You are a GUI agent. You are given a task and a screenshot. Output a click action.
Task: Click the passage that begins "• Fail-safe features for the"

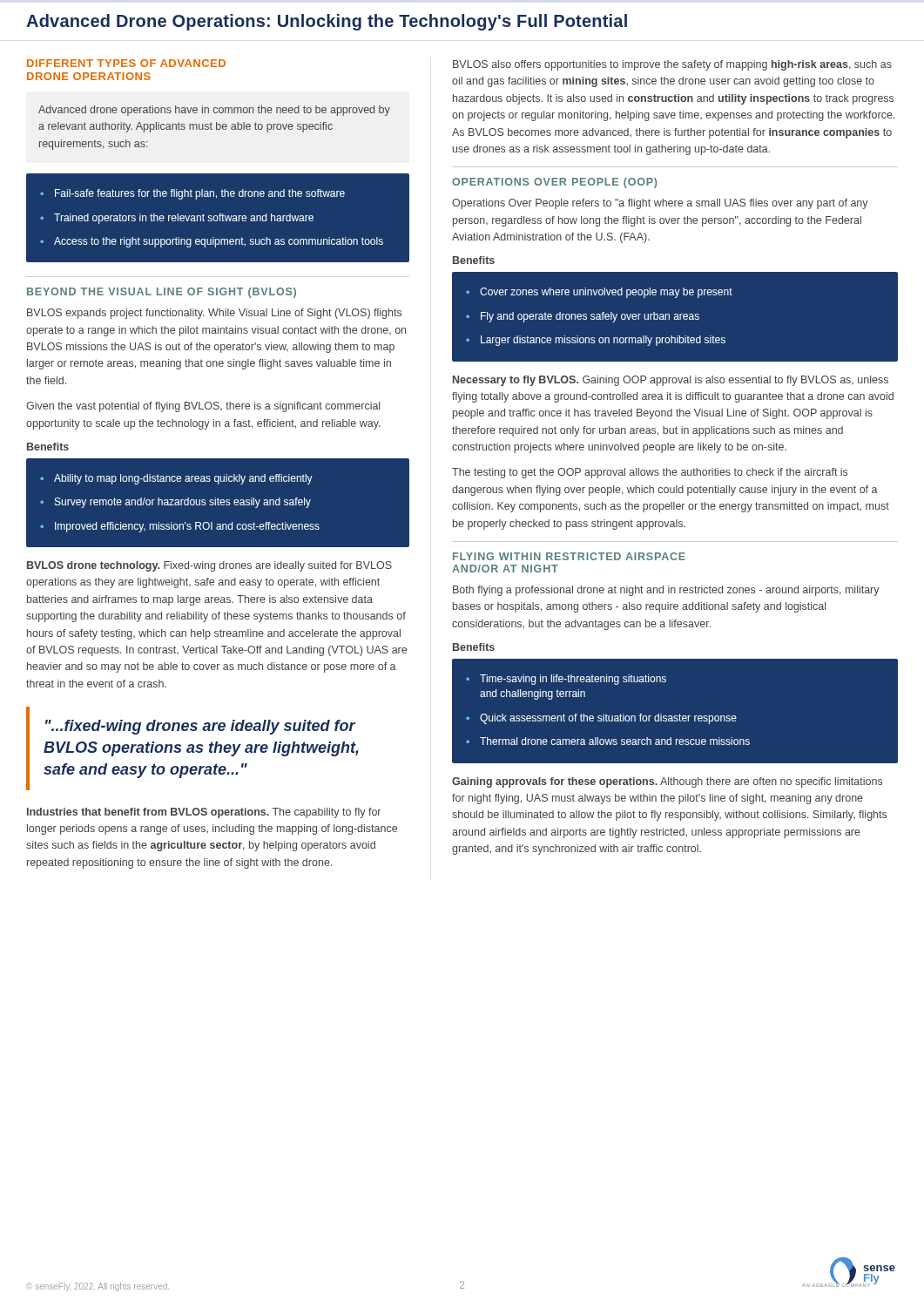coord(218,218)
